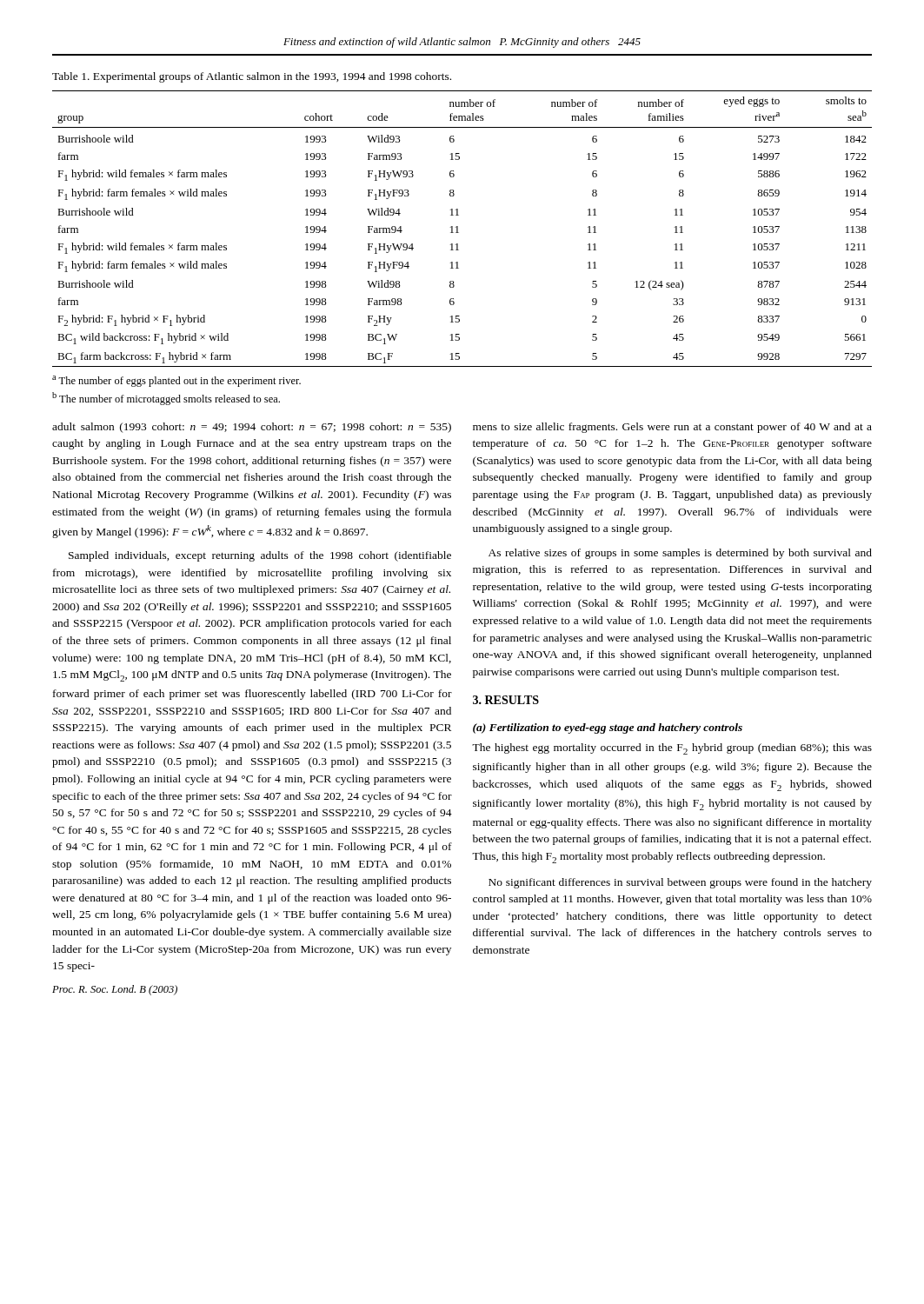Navigate to the passage starting "mens to size allelic fragments. Gels"
Image resolution: width=924 pixels, height=1304 pixels.
pos(672,549)
